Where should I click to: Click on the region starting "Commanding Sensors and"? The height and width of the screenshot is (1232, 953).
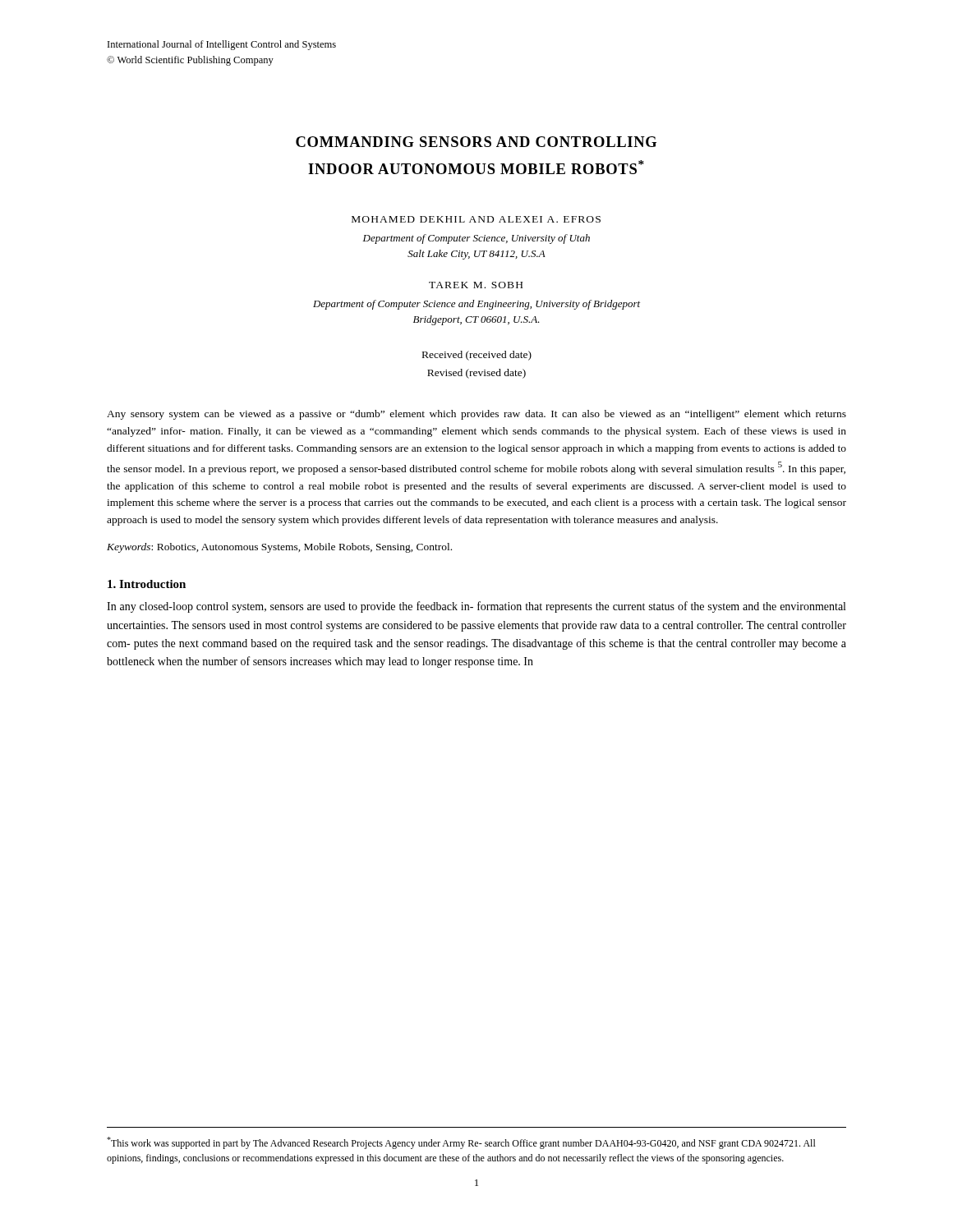click(x=476, y=156)
